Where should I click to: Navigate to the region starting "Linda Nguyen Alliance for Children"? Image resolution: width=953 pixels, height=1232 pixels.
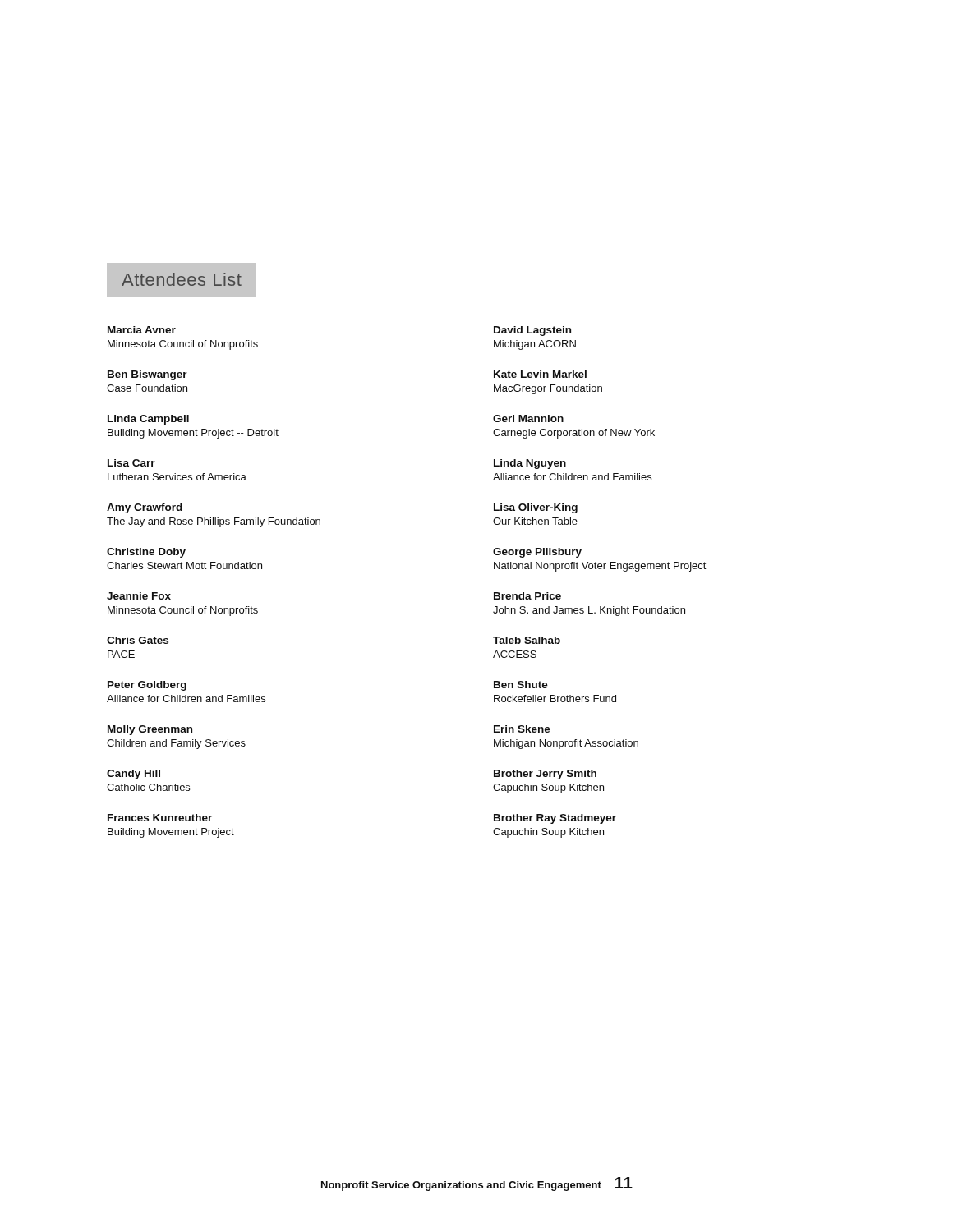click(530, 464)
